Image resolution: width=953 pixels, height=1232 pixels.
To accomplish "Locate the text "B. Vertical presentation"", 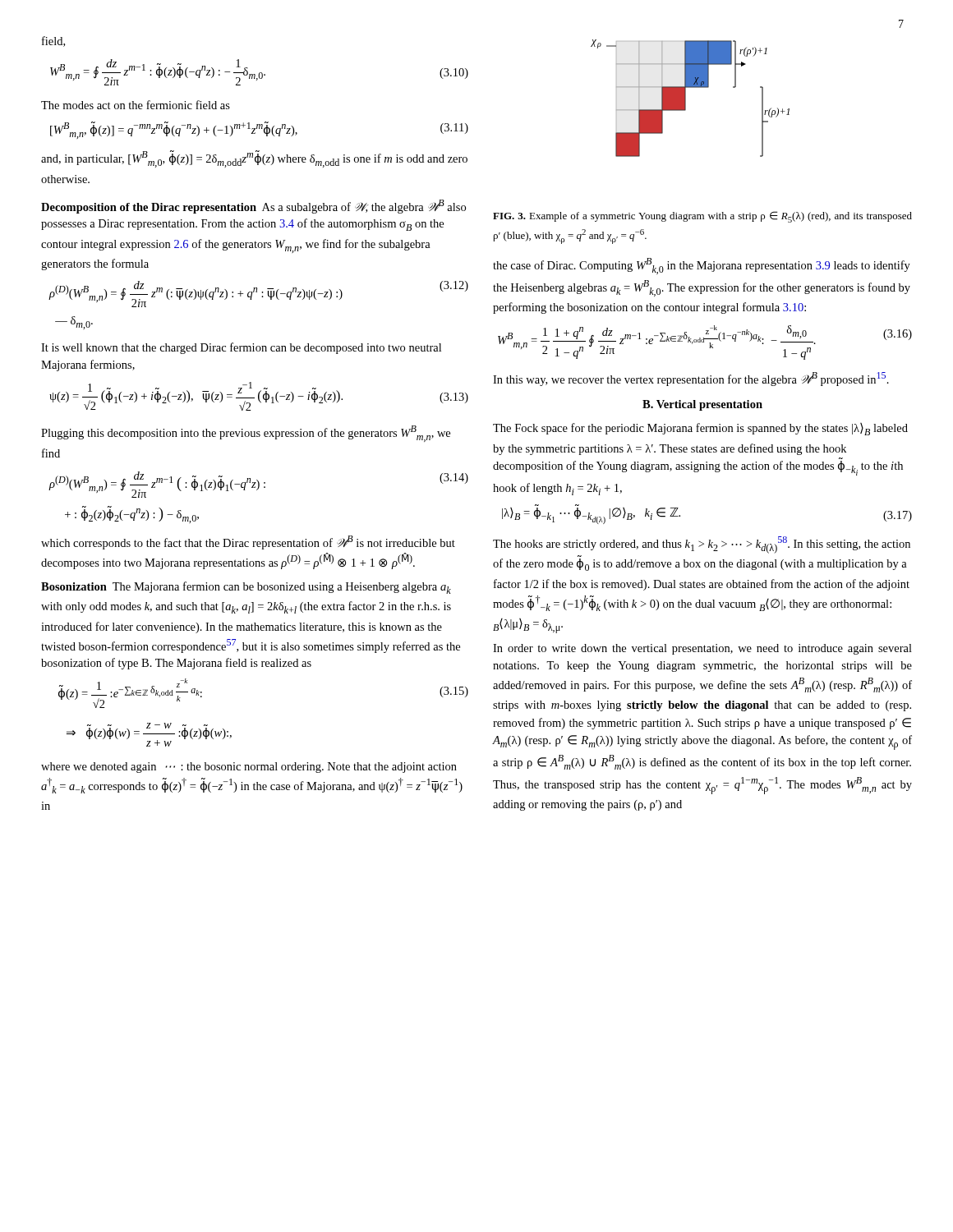I will 702,404.
